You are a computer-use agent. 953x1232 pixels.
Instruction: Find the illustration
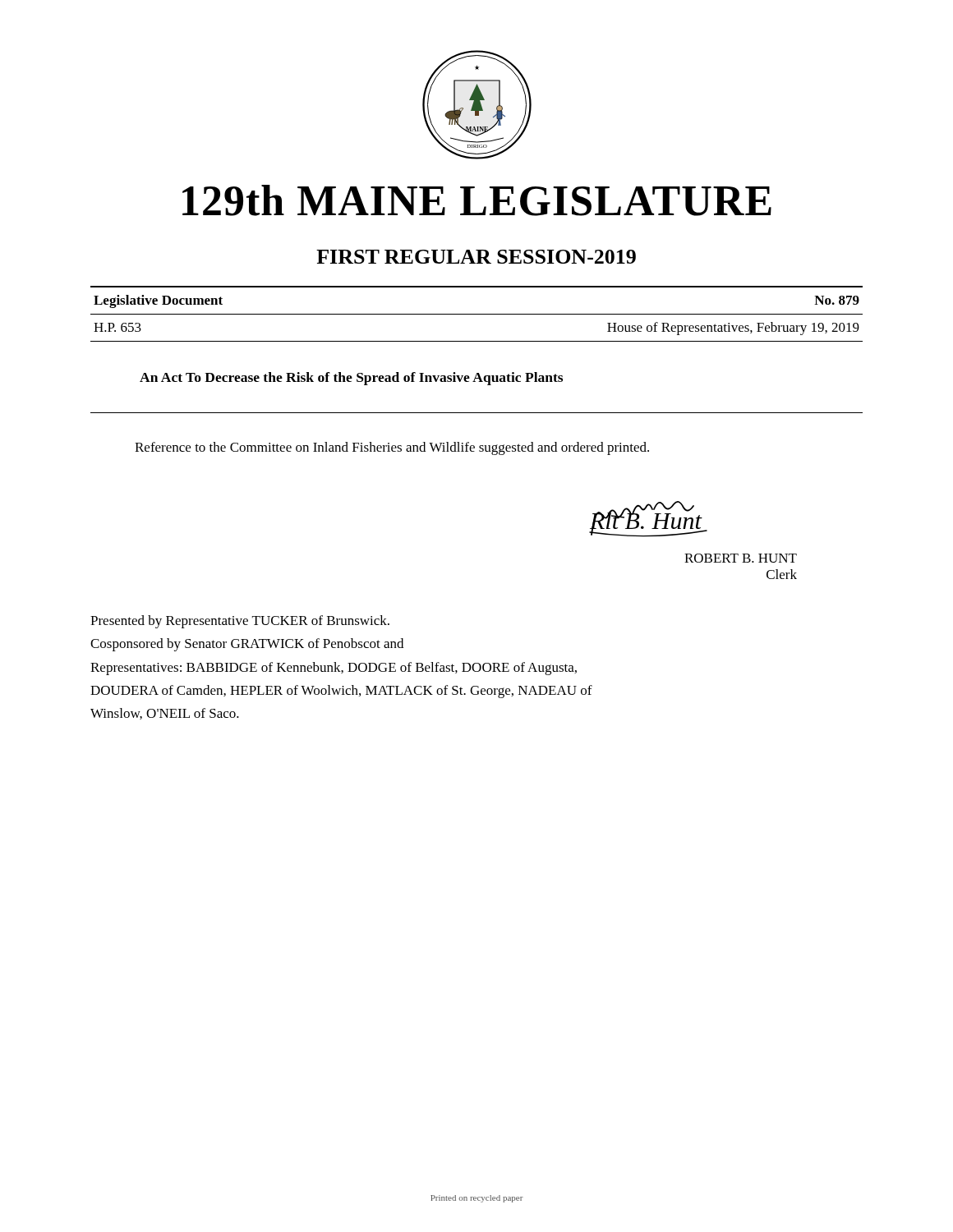pos(476,519)
